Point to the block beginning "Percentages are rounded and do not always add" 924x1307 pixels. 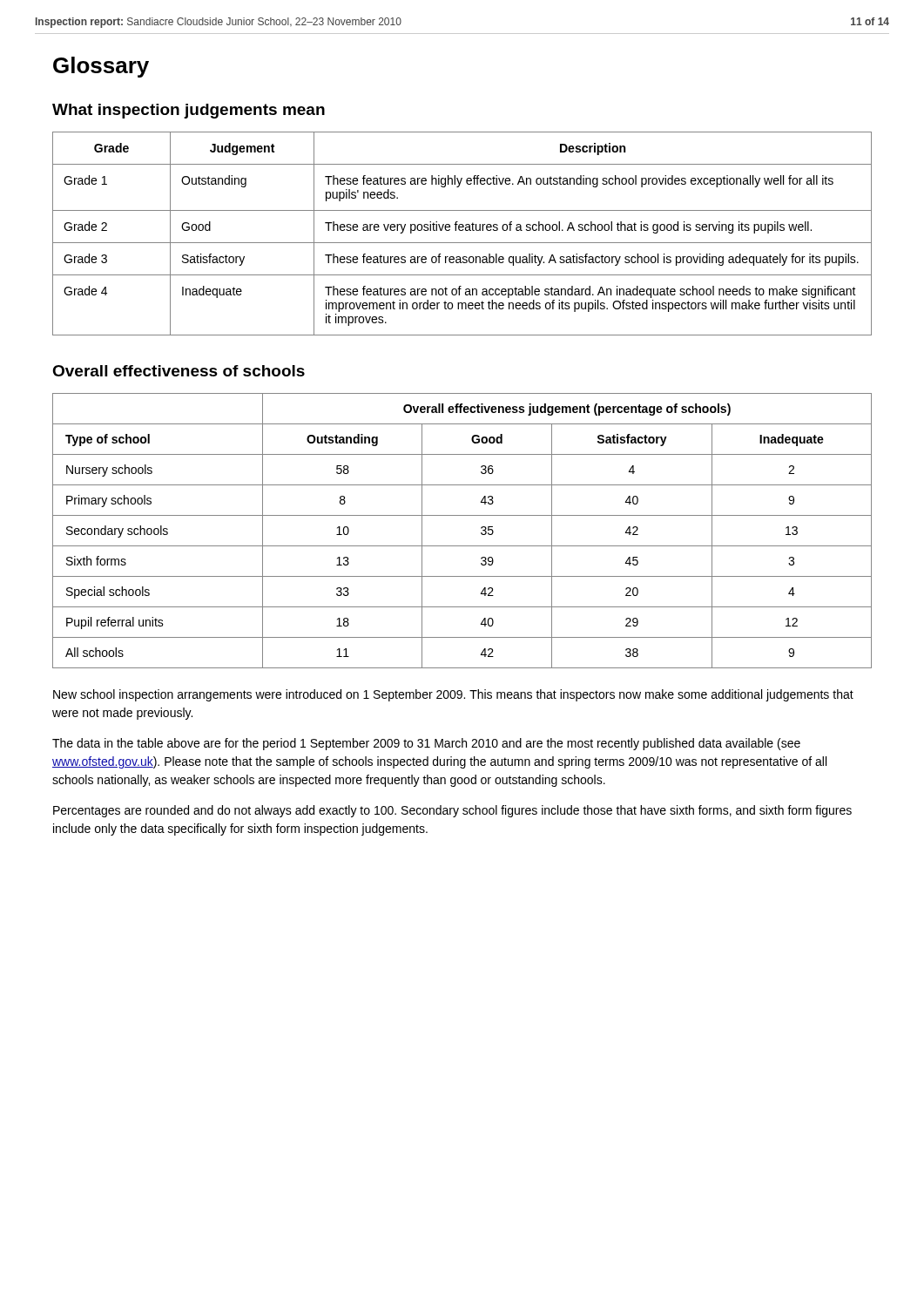tap(462, 820)
